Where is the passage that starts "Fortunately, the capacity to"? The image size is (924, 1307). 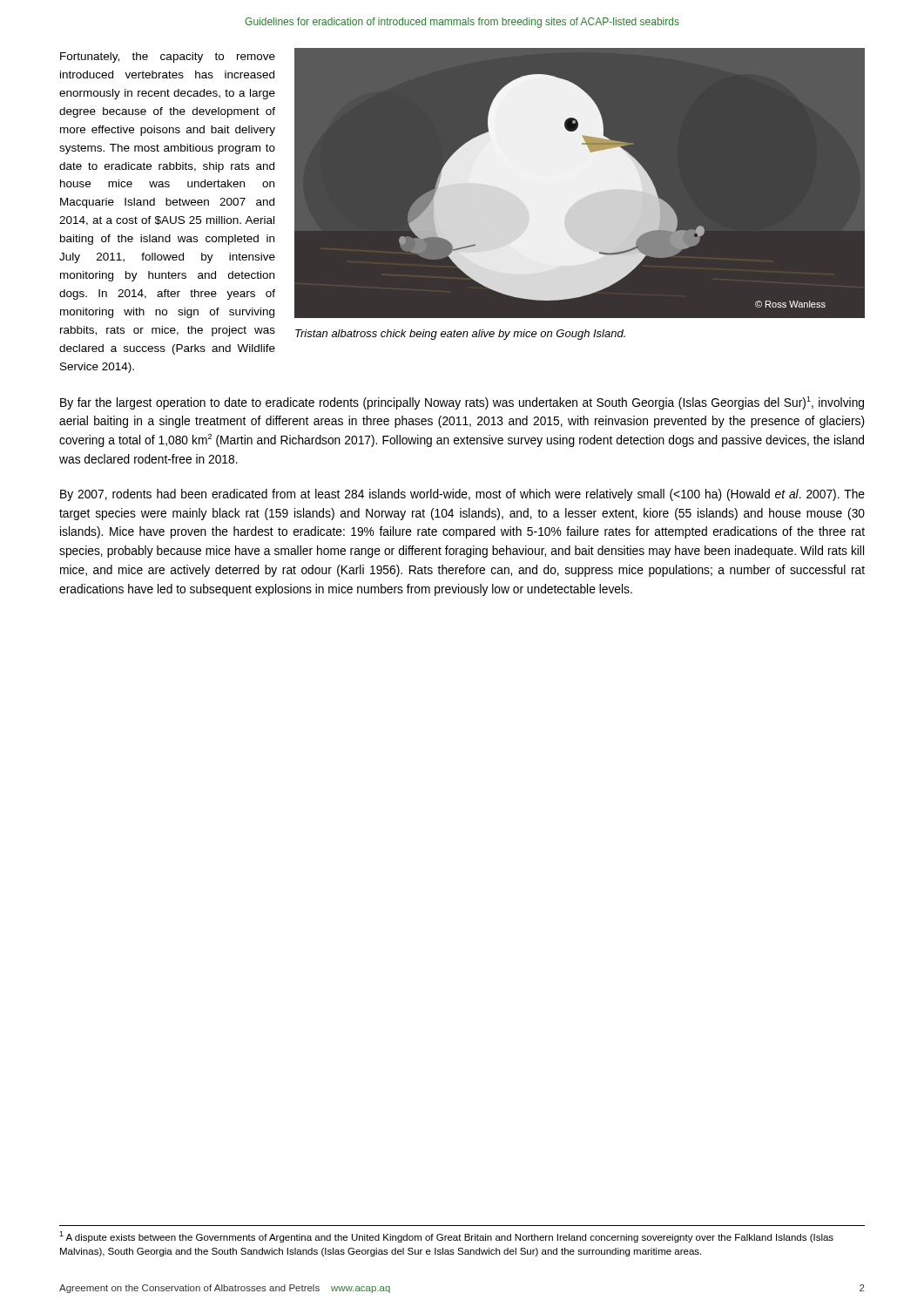click(x=167, y=211)
